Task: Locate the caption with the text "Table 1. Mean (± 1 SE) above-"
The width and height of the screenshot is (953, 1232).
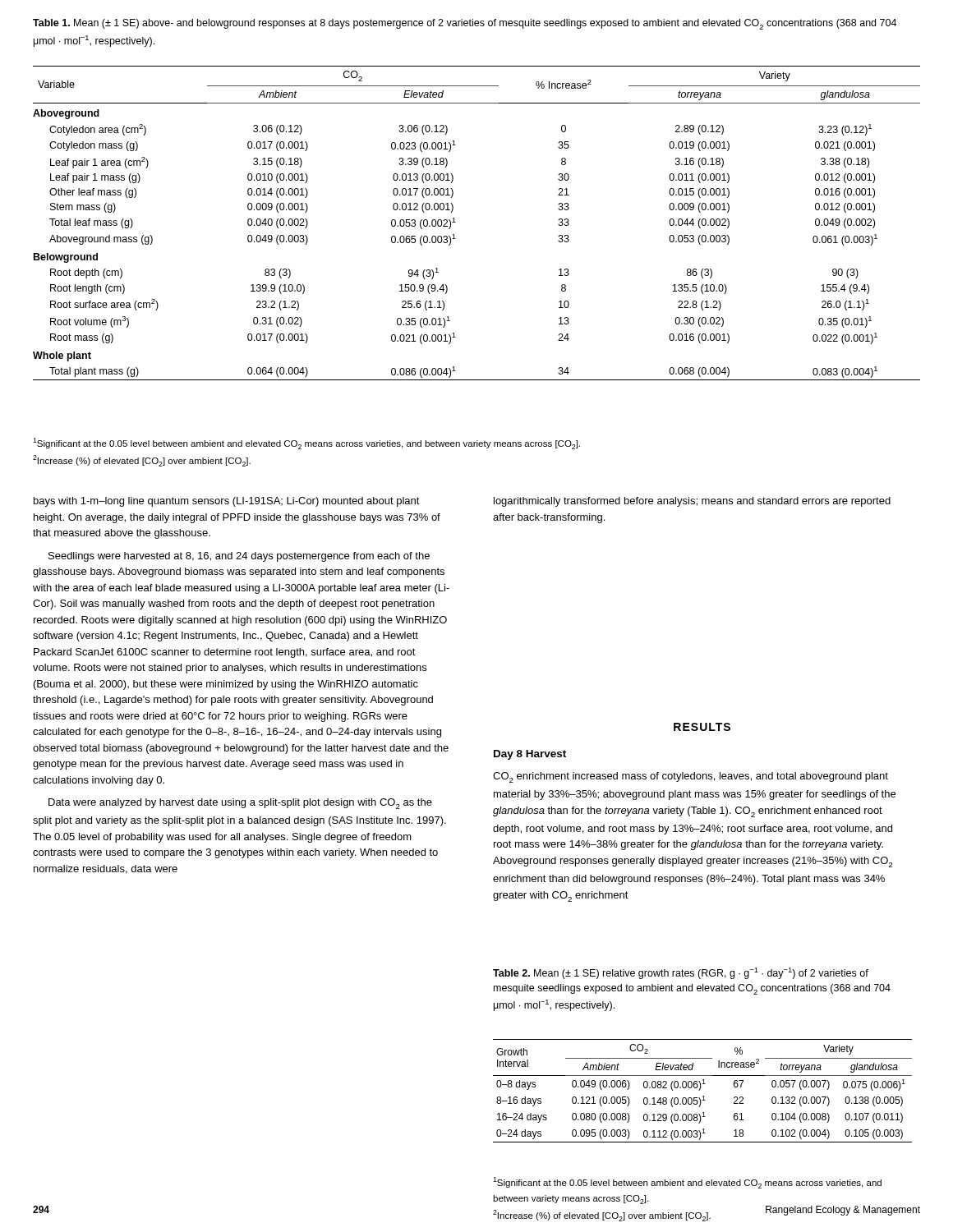Action: (465, 32)
